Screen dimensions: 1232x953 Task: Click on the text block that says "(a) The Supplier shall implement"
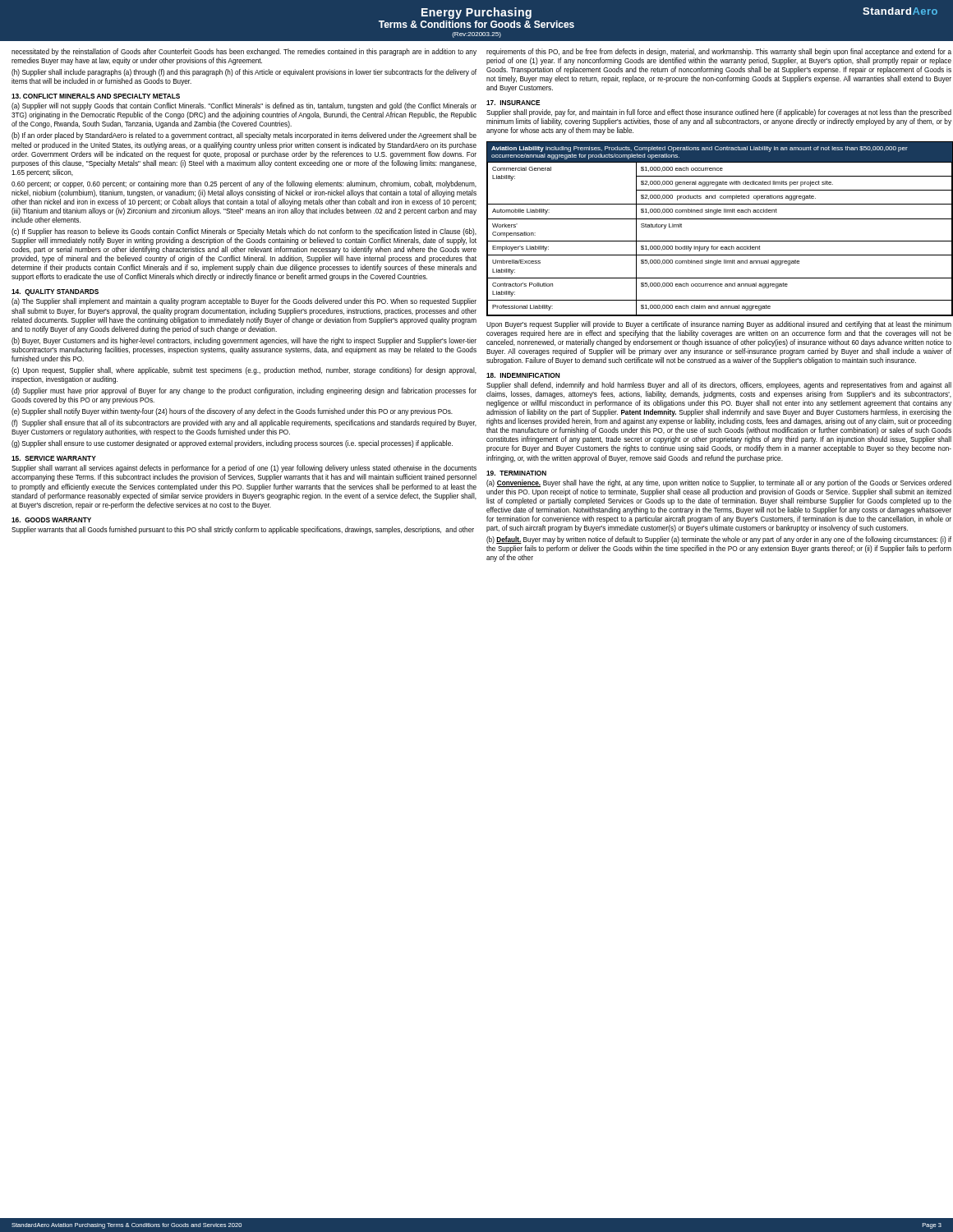click(x=244, y=373)
